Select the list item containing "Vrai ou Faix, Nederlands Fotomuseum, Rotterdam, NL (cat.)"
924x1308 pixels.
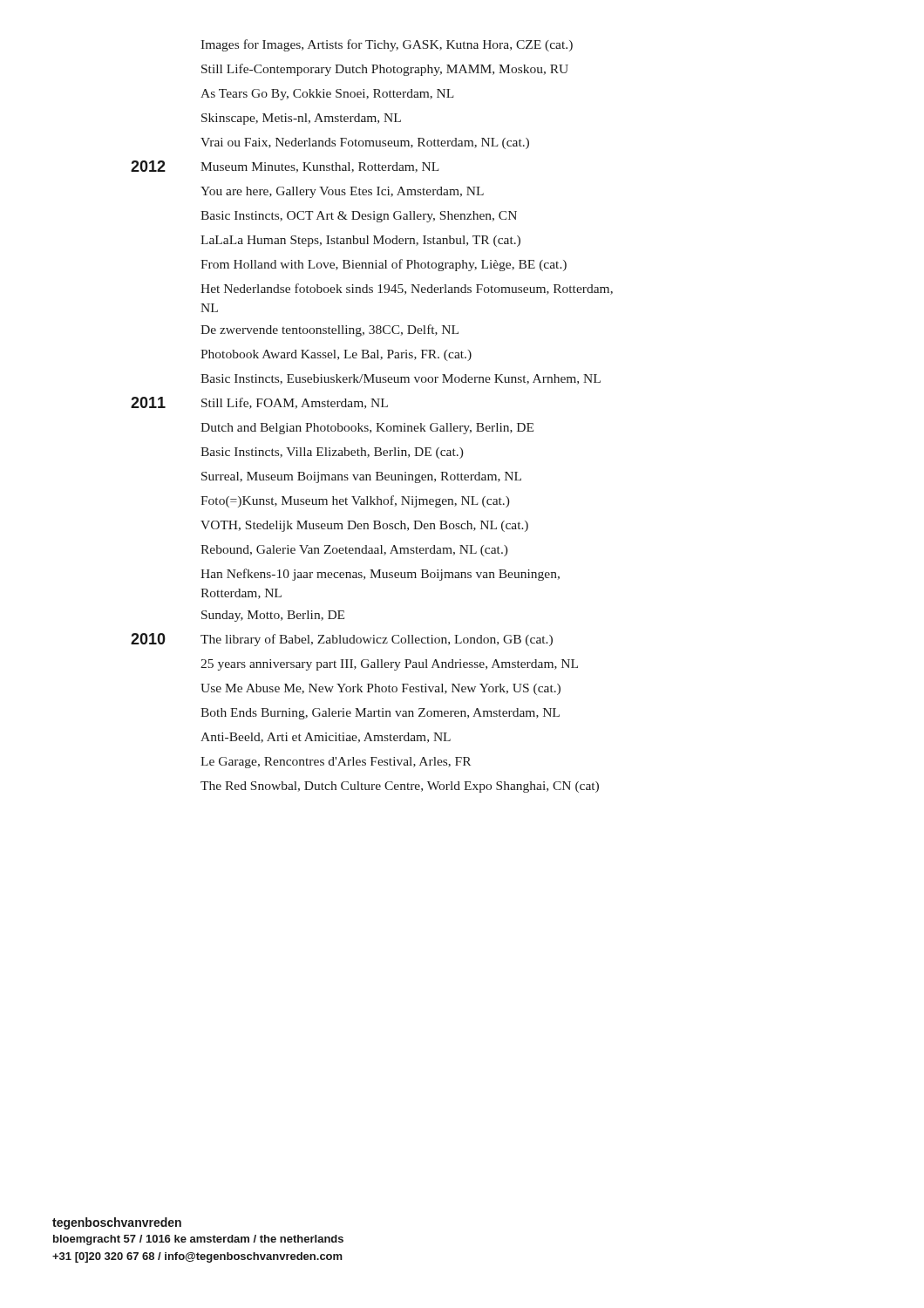(x=492, y=142)
